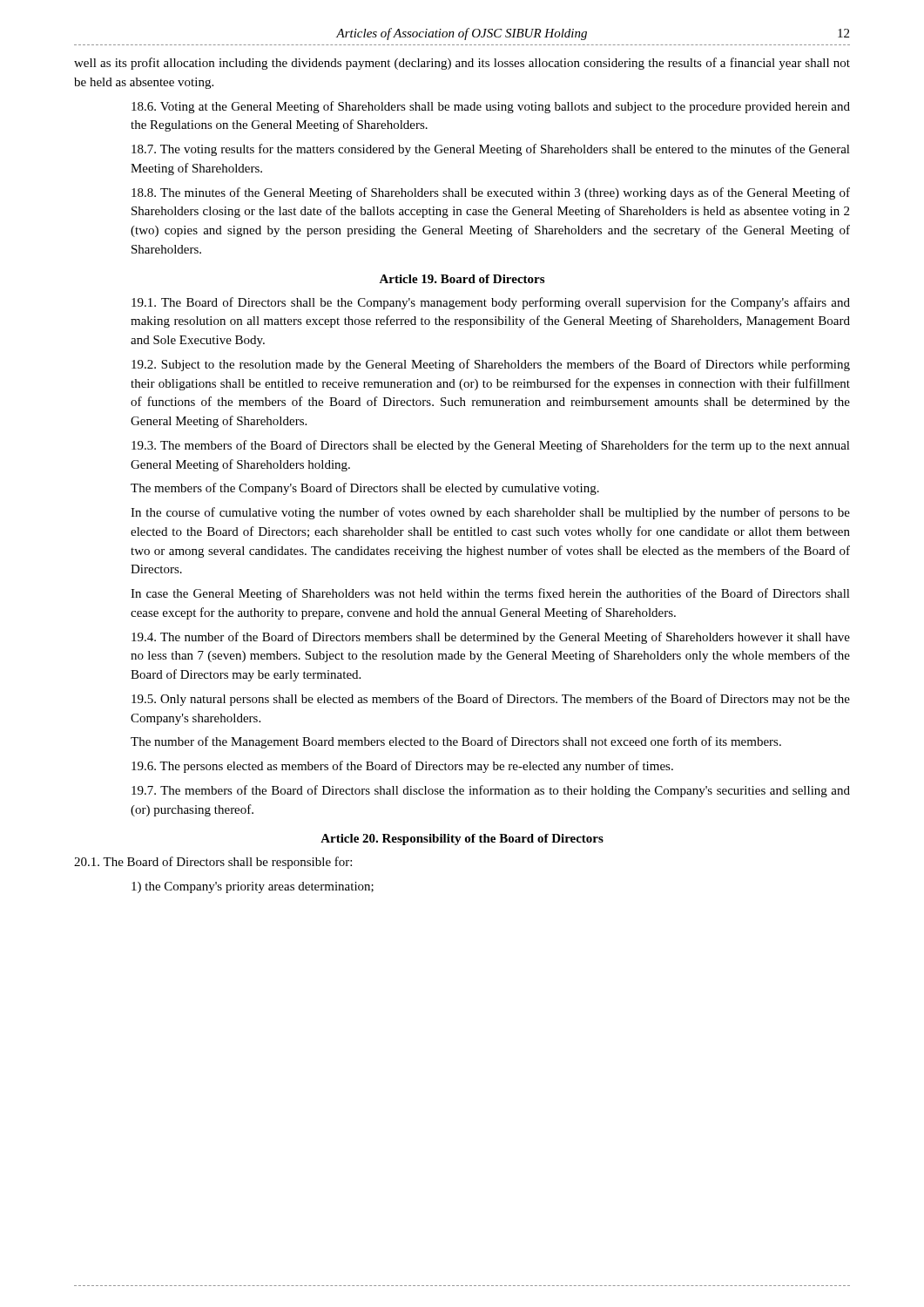This screenshot has width=924, height=1307.
Task: Find the block on this page that starts "8. The minutes of the"
Action: tap(490, 221)
